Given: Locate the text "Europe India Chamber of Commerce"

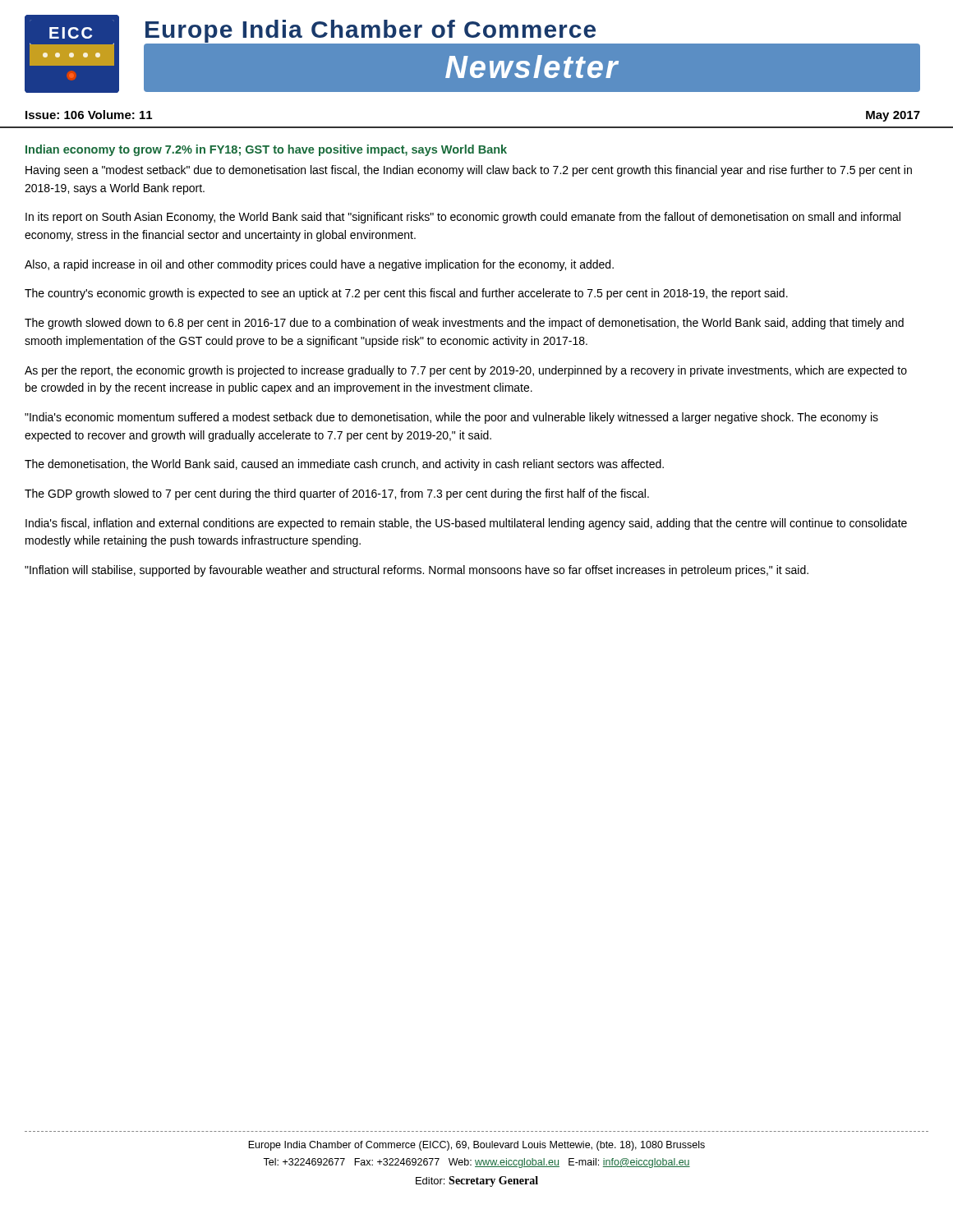Looking at the screenshot, I should pyautogui.click(x=371, y=29).
